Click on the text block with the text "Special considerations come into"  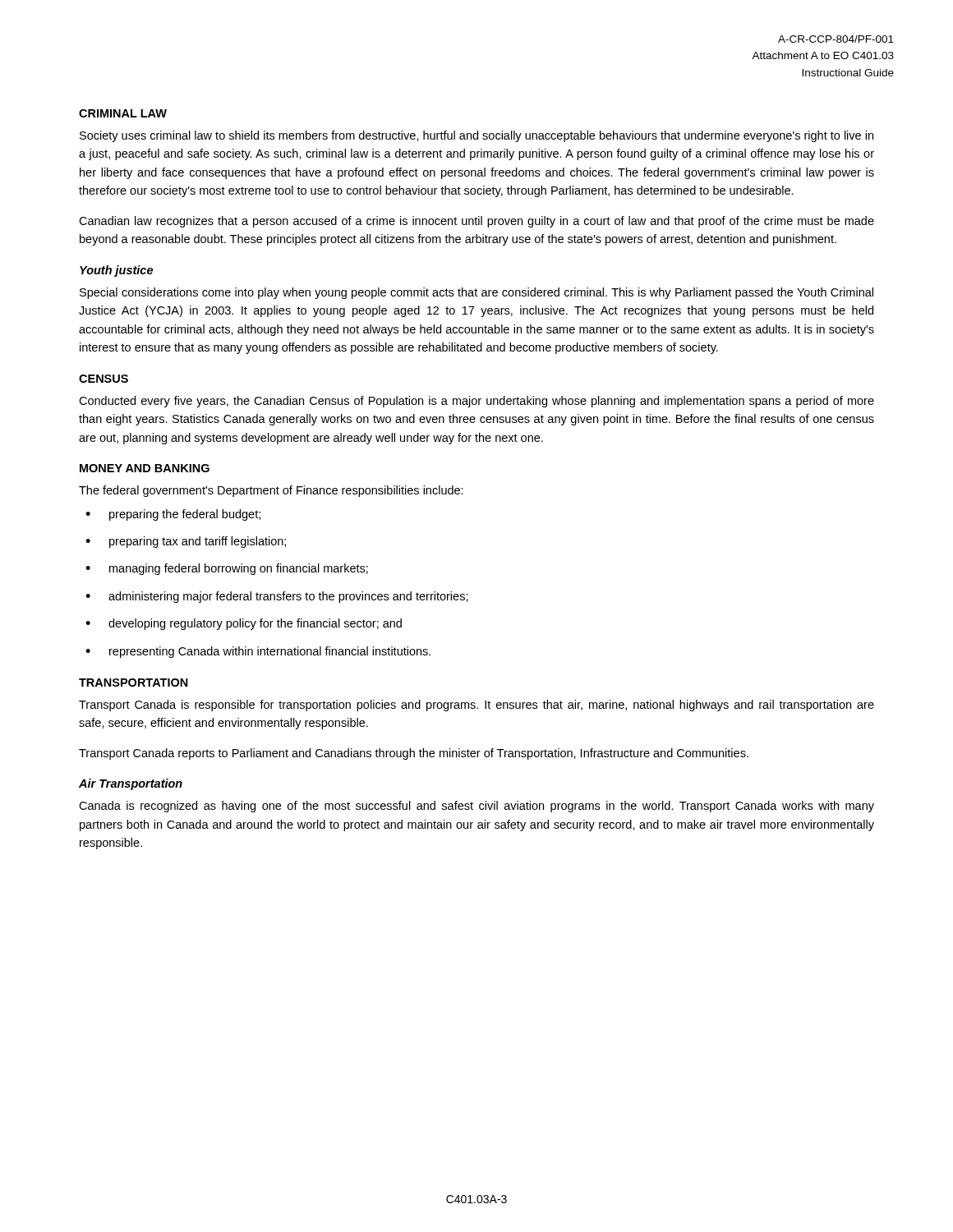tap(476, 320)
